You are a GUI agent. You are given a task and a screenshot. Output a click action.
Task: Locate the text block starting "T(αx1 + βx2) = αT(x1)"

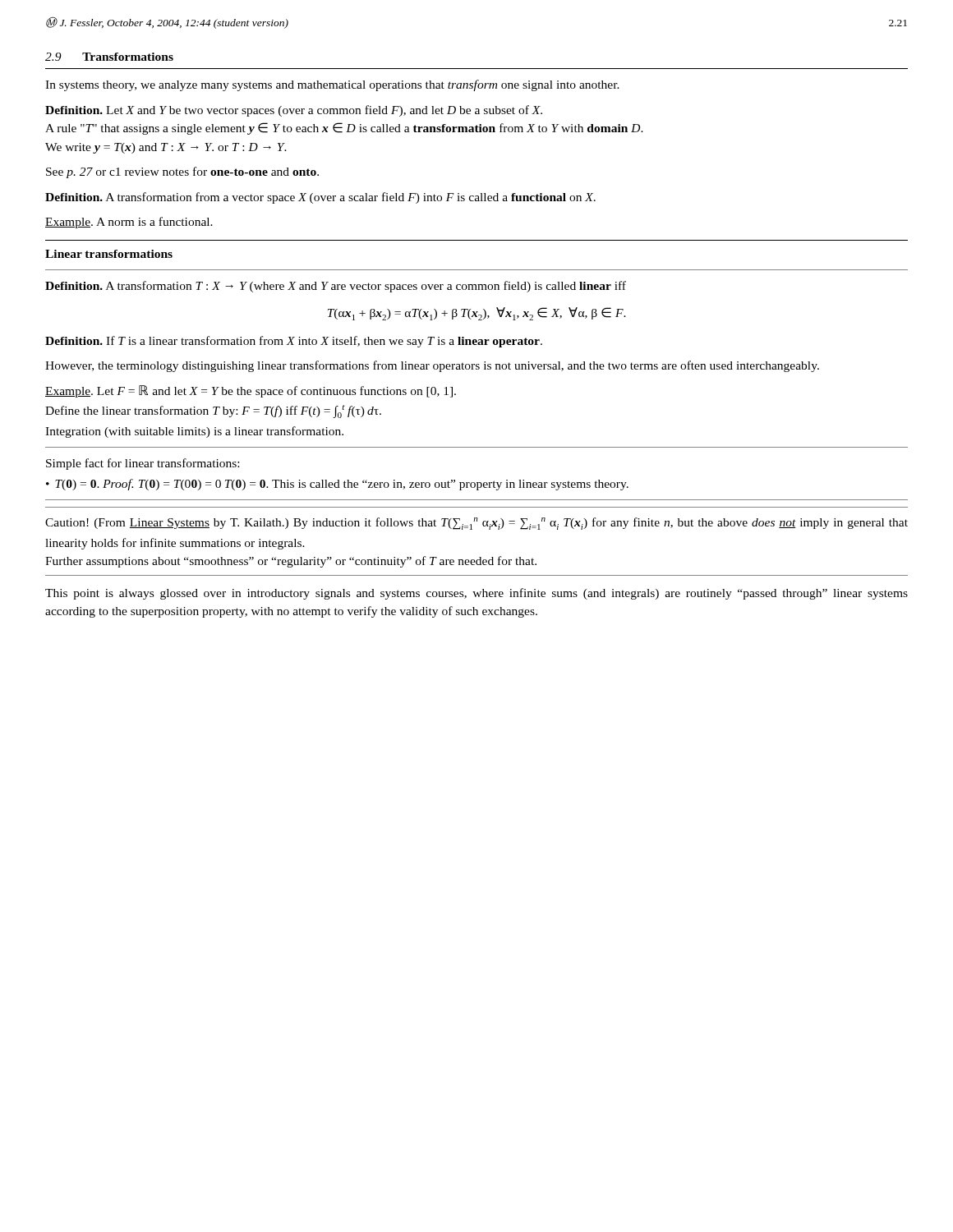(x=476, y=314)
